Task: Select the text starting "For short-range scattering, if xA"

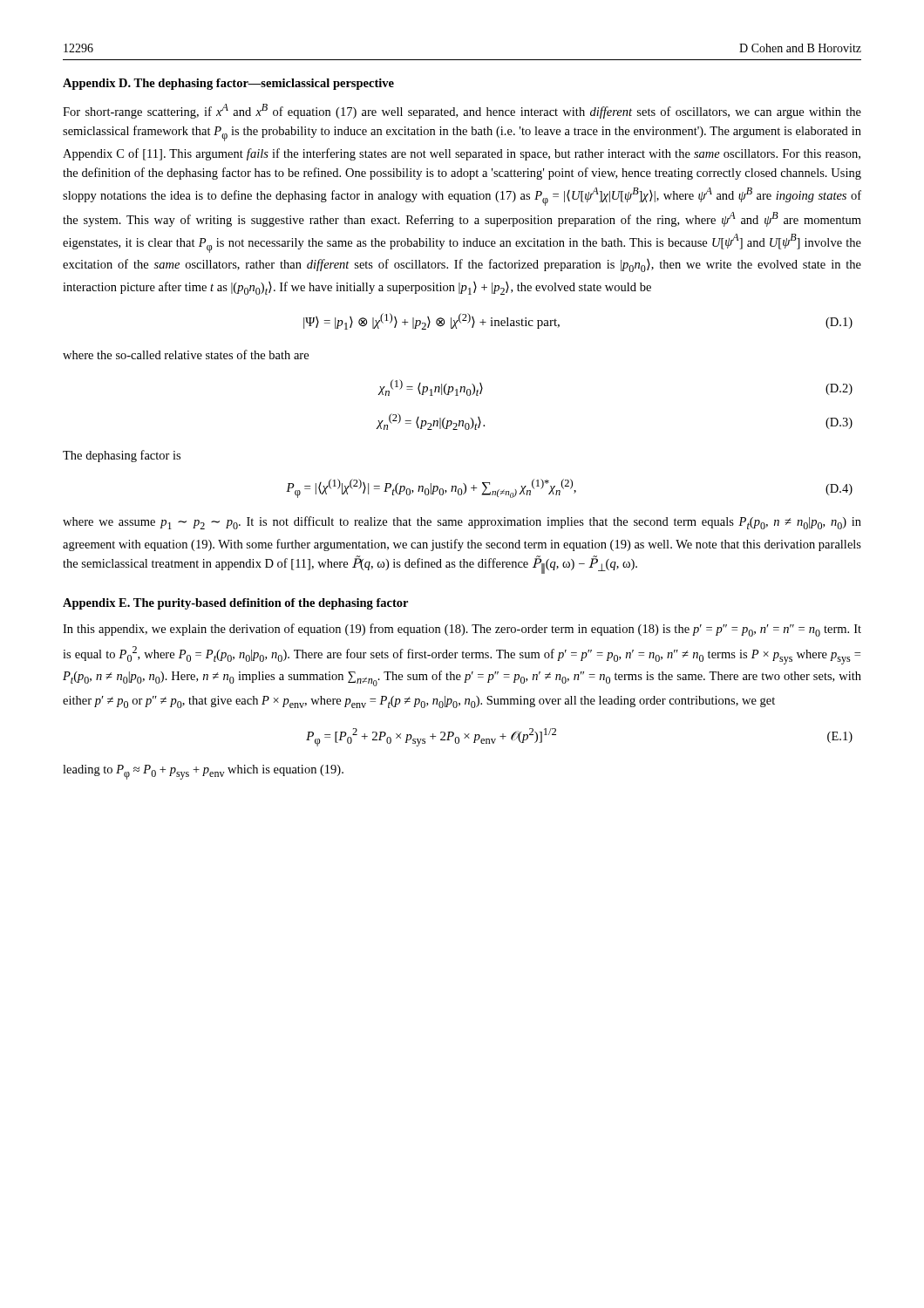Action: click(x=462, y=199)
